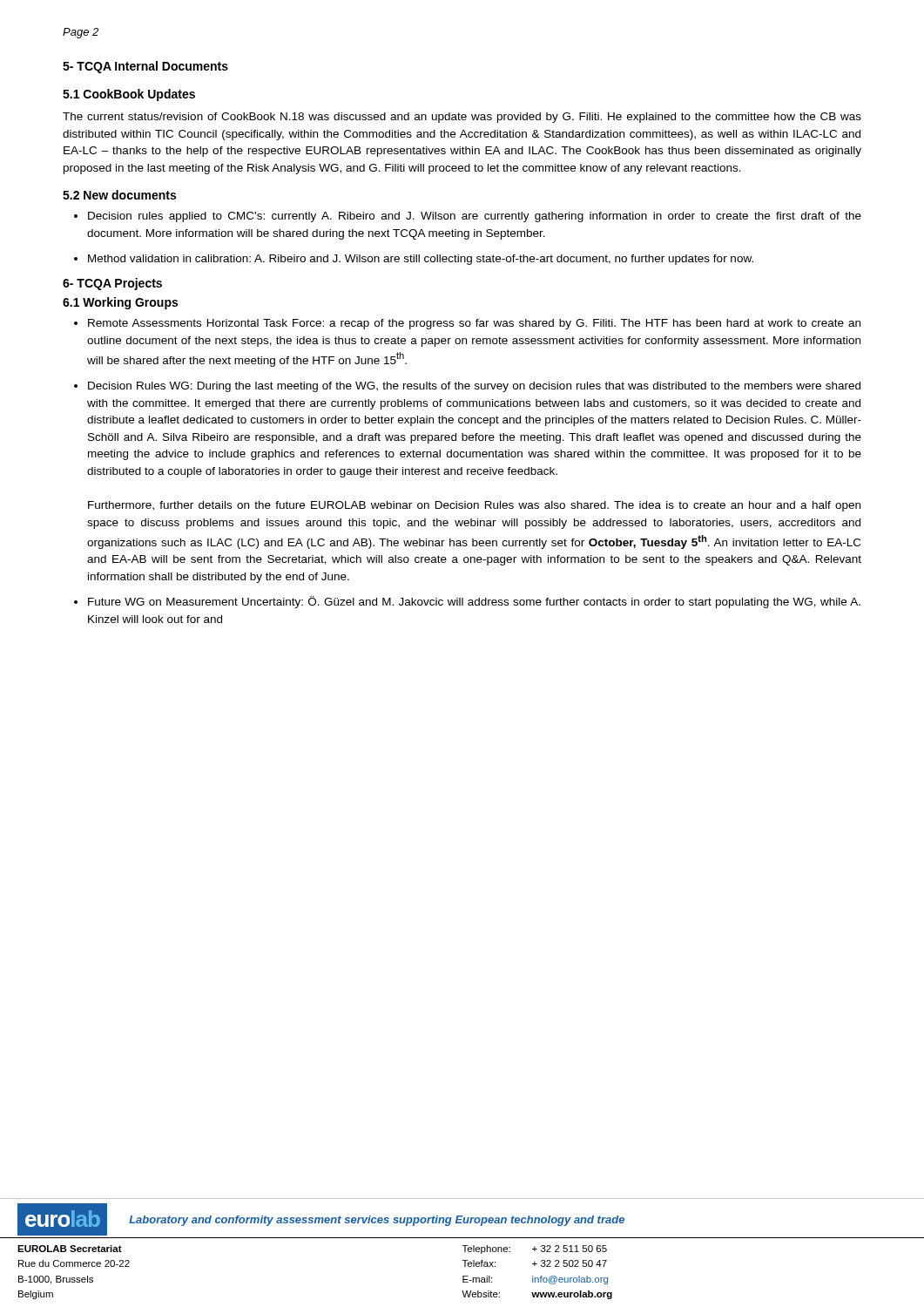Image resolution: width=924 pixels, height=1307 pixels.
Task: Point to the block beginning "Remote Assessments Horizontal Task Force: a"
Action: point(474,341)
